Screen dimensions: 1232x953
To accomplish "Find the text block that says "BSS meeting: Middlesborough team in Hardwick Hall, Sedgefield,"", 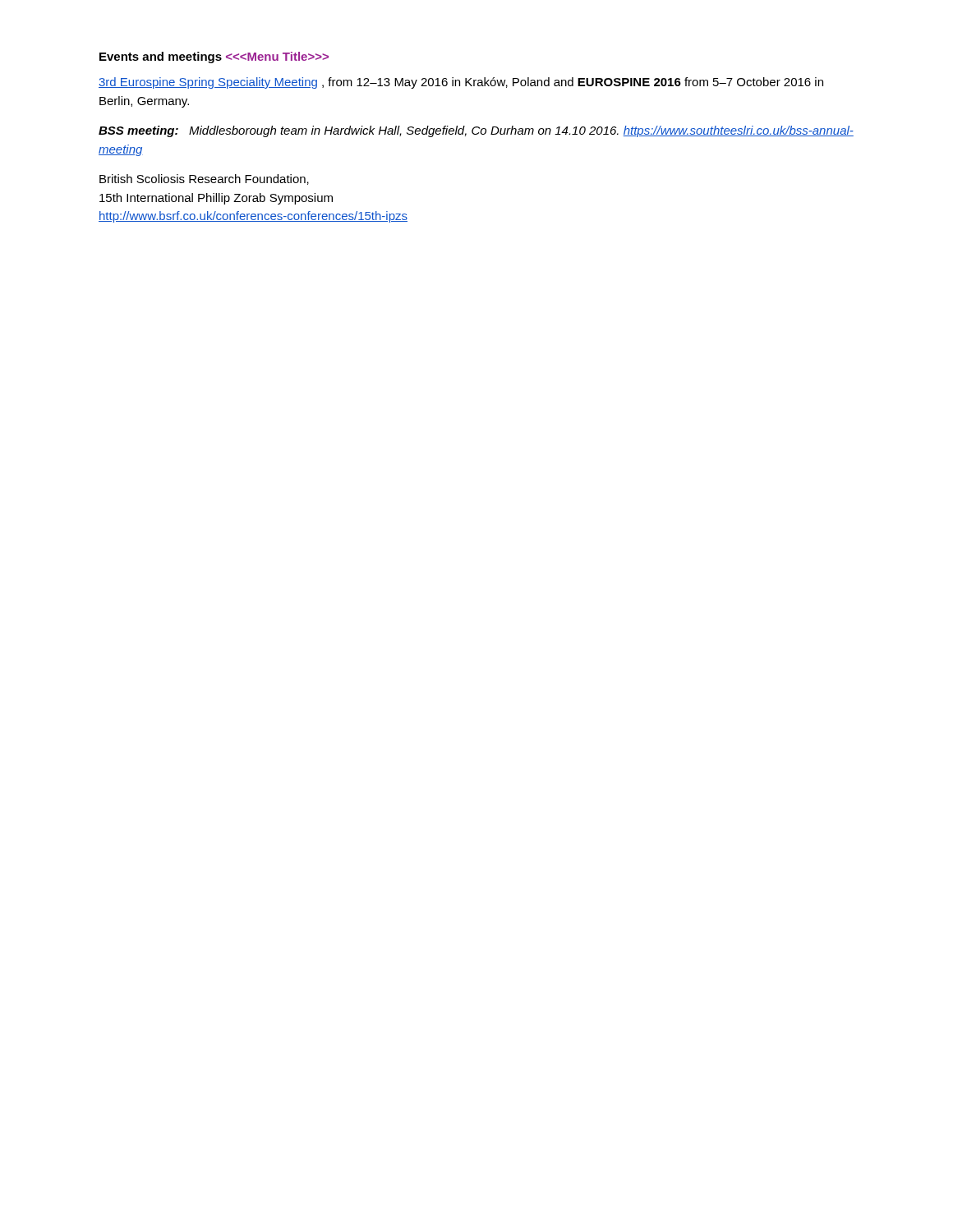I will (476, 139).
